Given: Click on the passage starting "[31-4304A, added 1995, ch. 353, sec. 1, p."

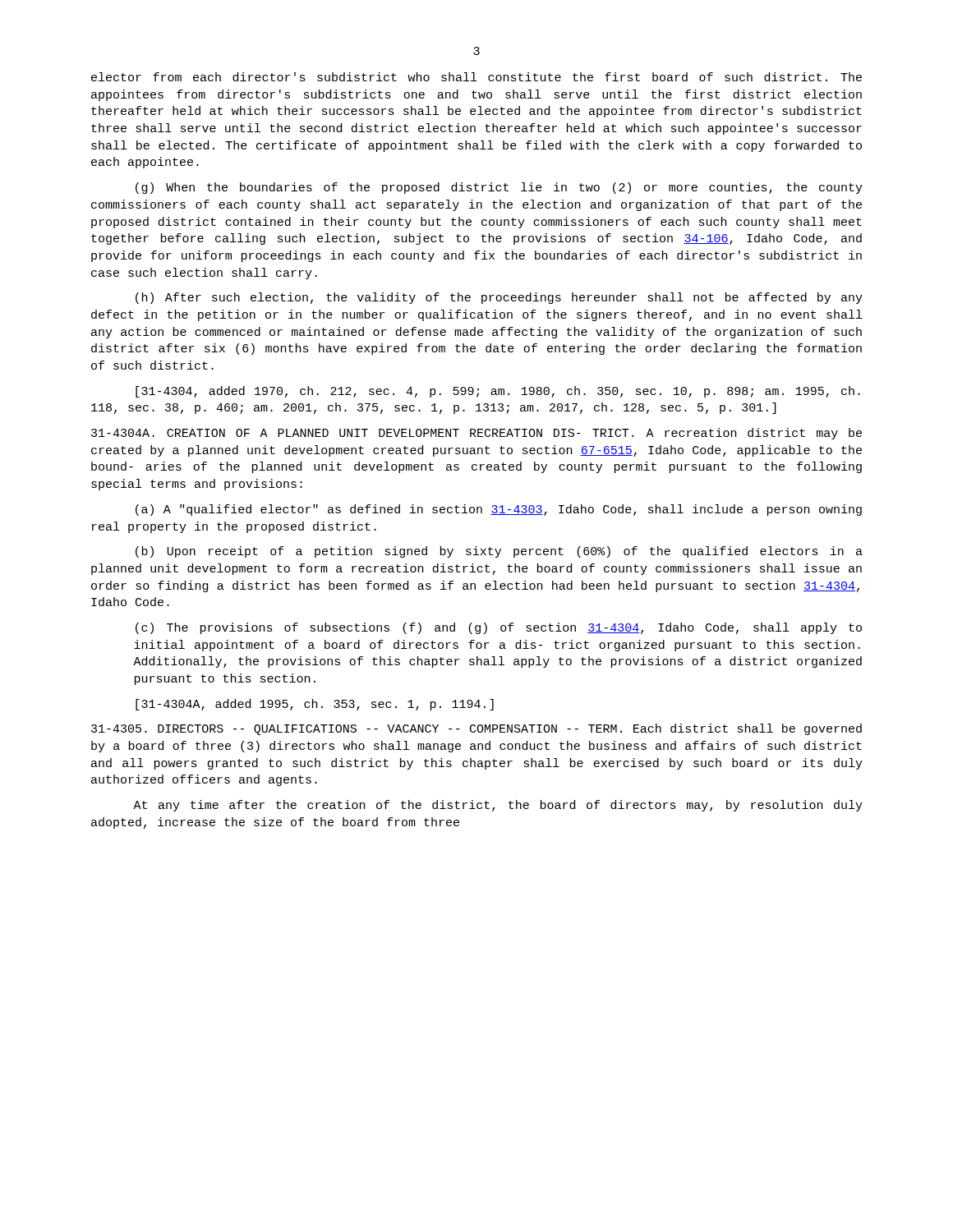Looking at the screenshot, I should (x=476, y=706).
